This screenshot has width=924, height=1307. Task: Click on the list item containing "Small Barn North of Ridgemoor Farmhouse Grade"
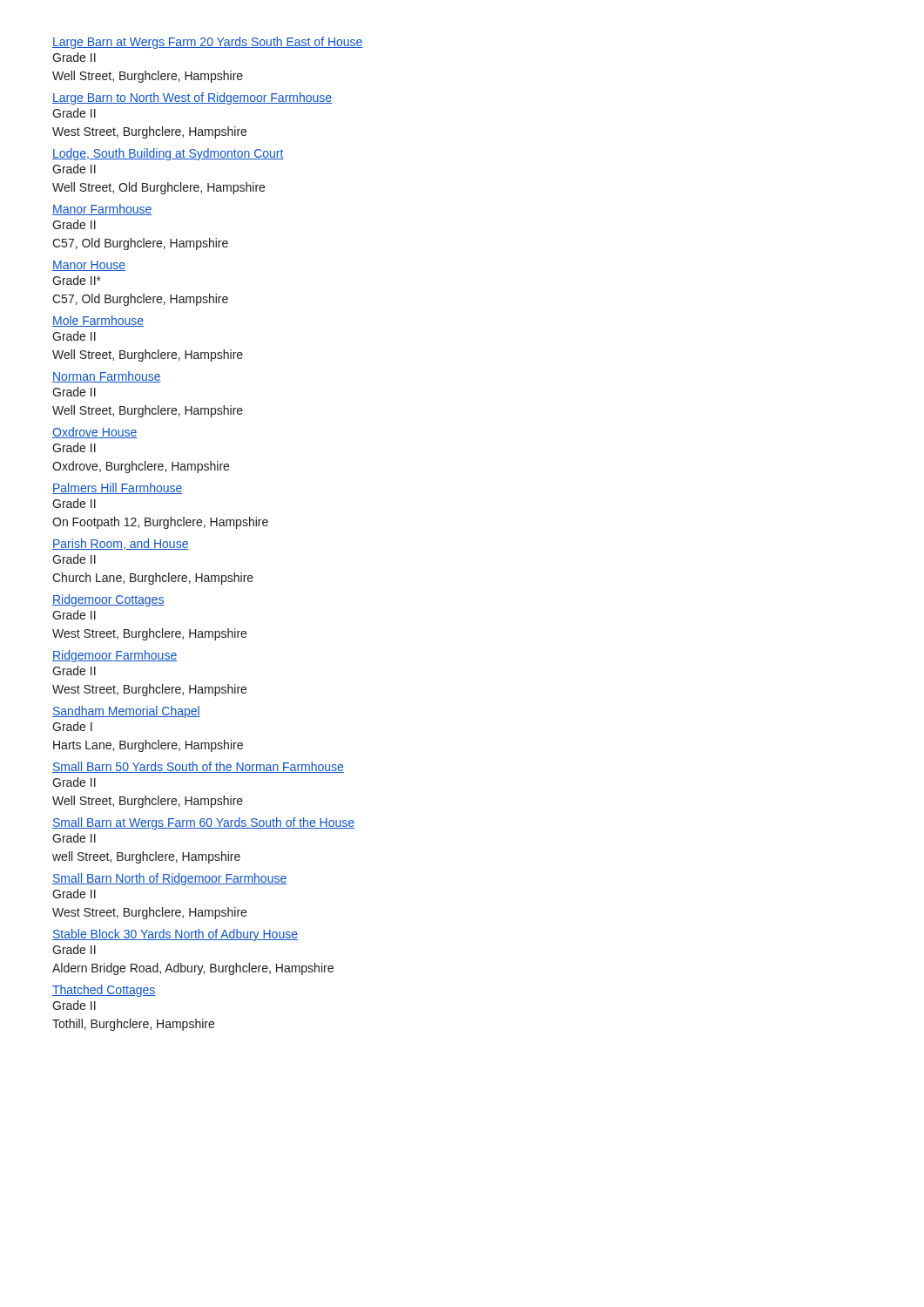169,879
